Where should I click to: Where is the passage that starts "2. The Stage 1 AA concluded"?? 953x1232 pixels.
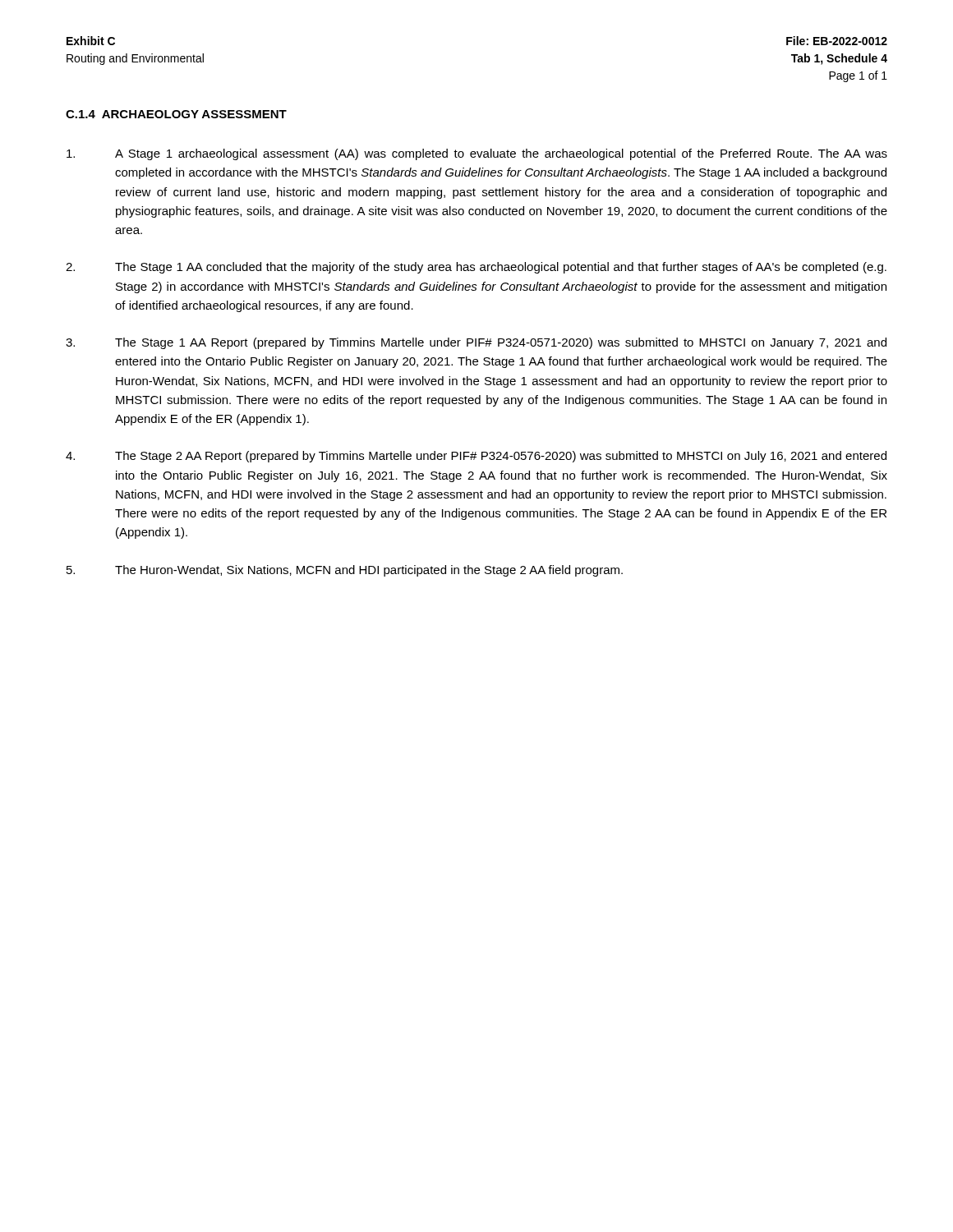pyautogui.click(x=476, y=286)
